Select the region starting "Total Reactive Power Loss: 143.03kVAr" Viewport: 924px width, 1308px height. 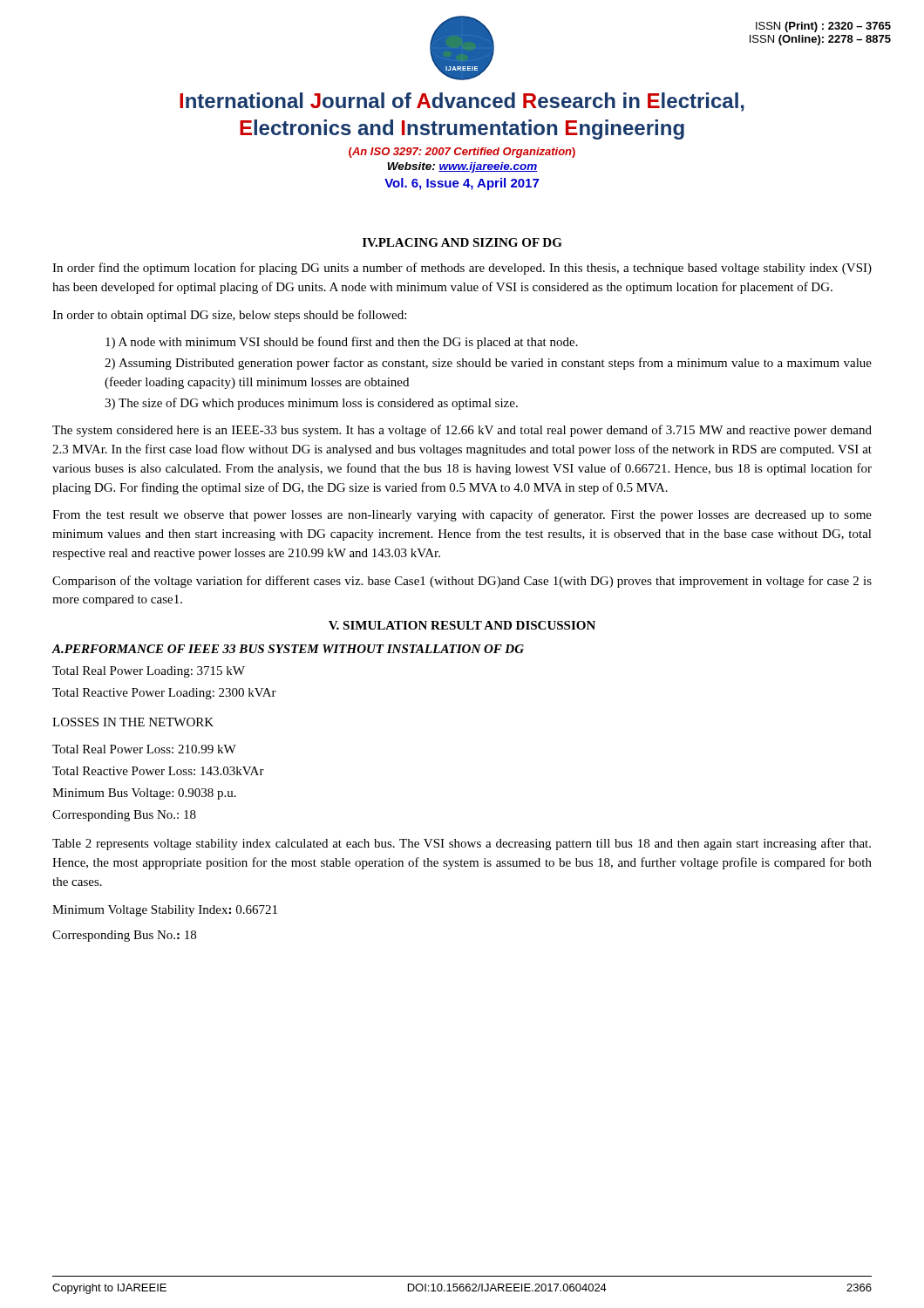[158, 771]
